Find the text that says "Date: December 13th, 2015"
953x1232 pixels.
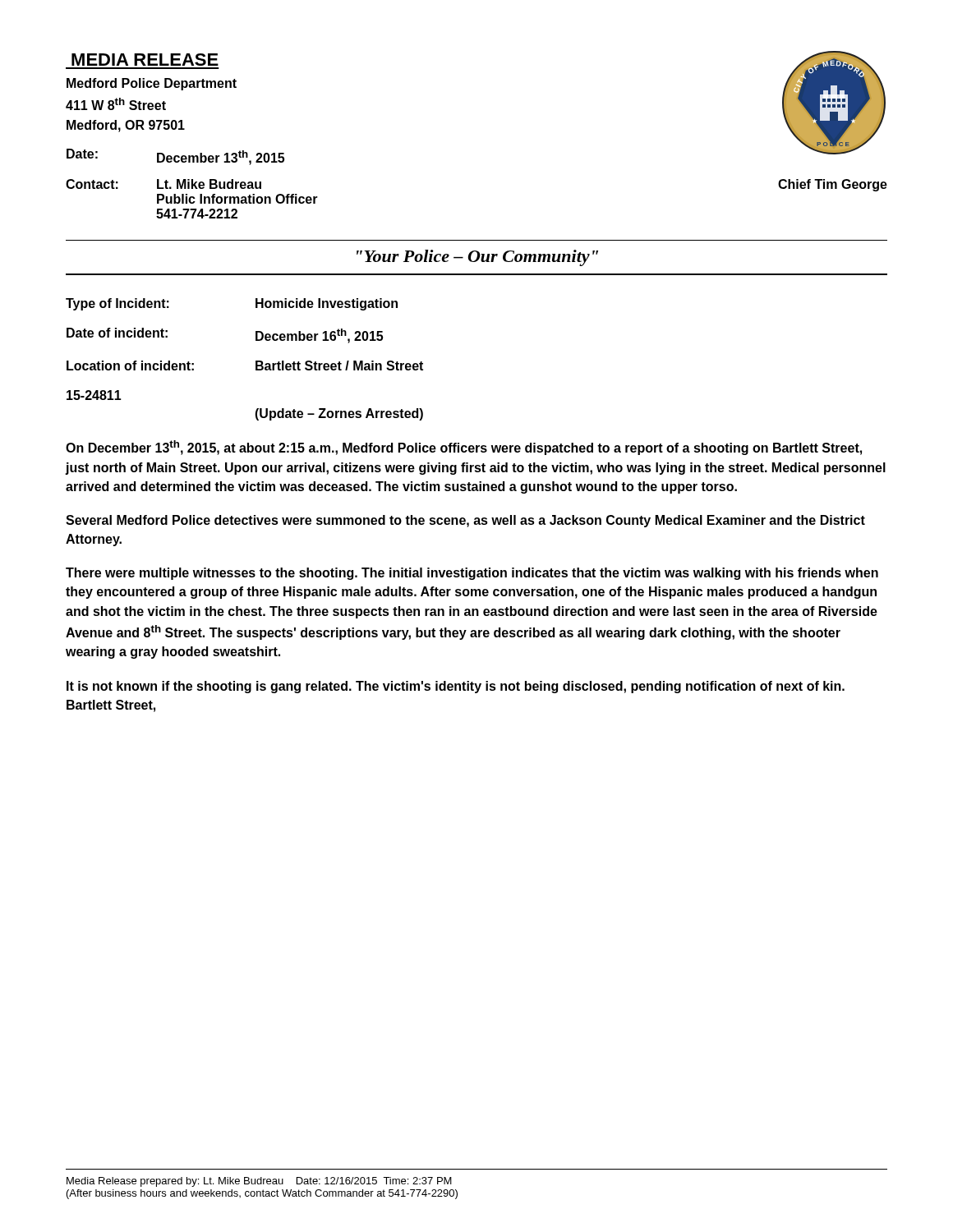[217, 156]
